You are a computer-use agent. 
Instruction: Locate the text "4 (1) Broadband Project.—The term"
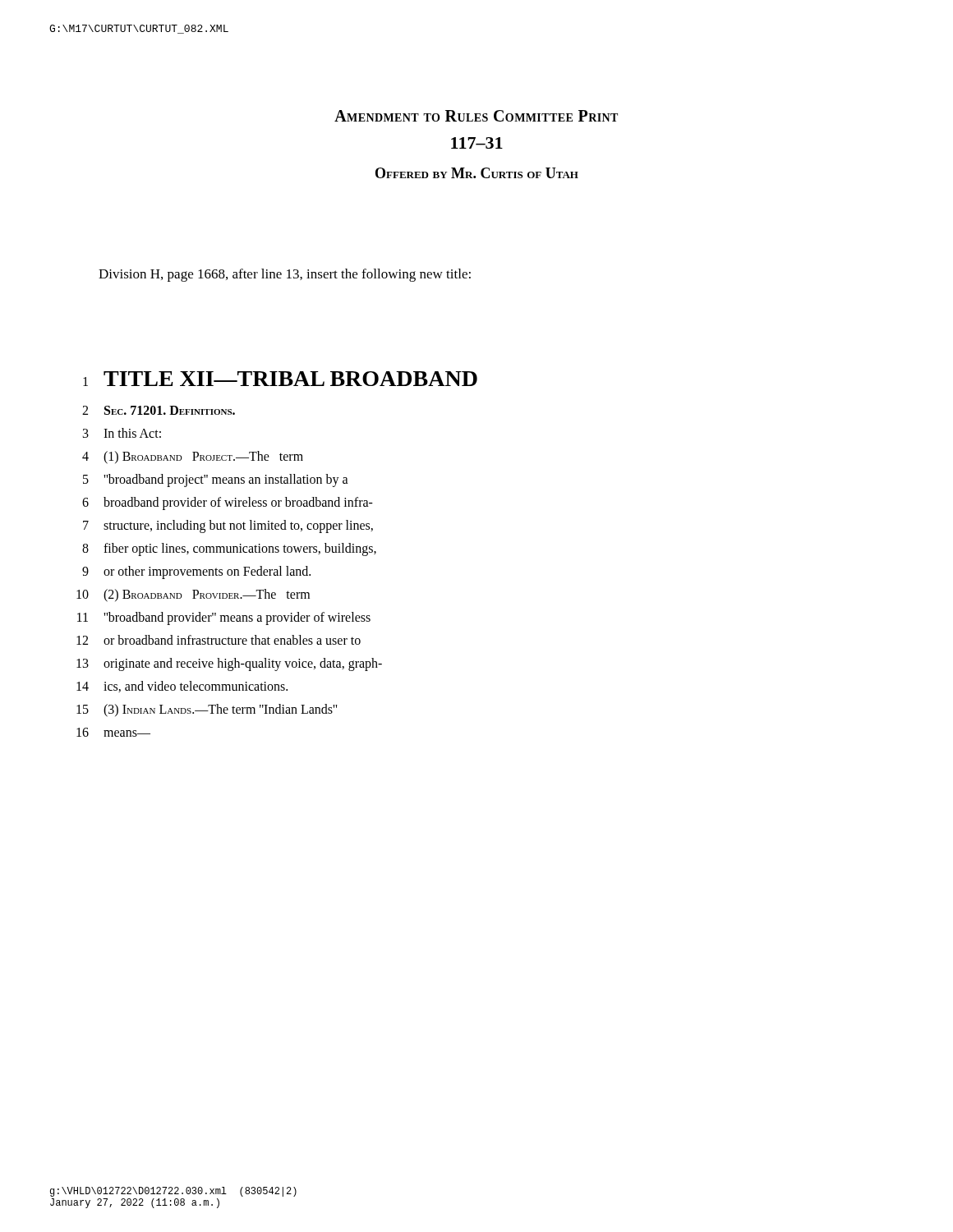(193, 457)
